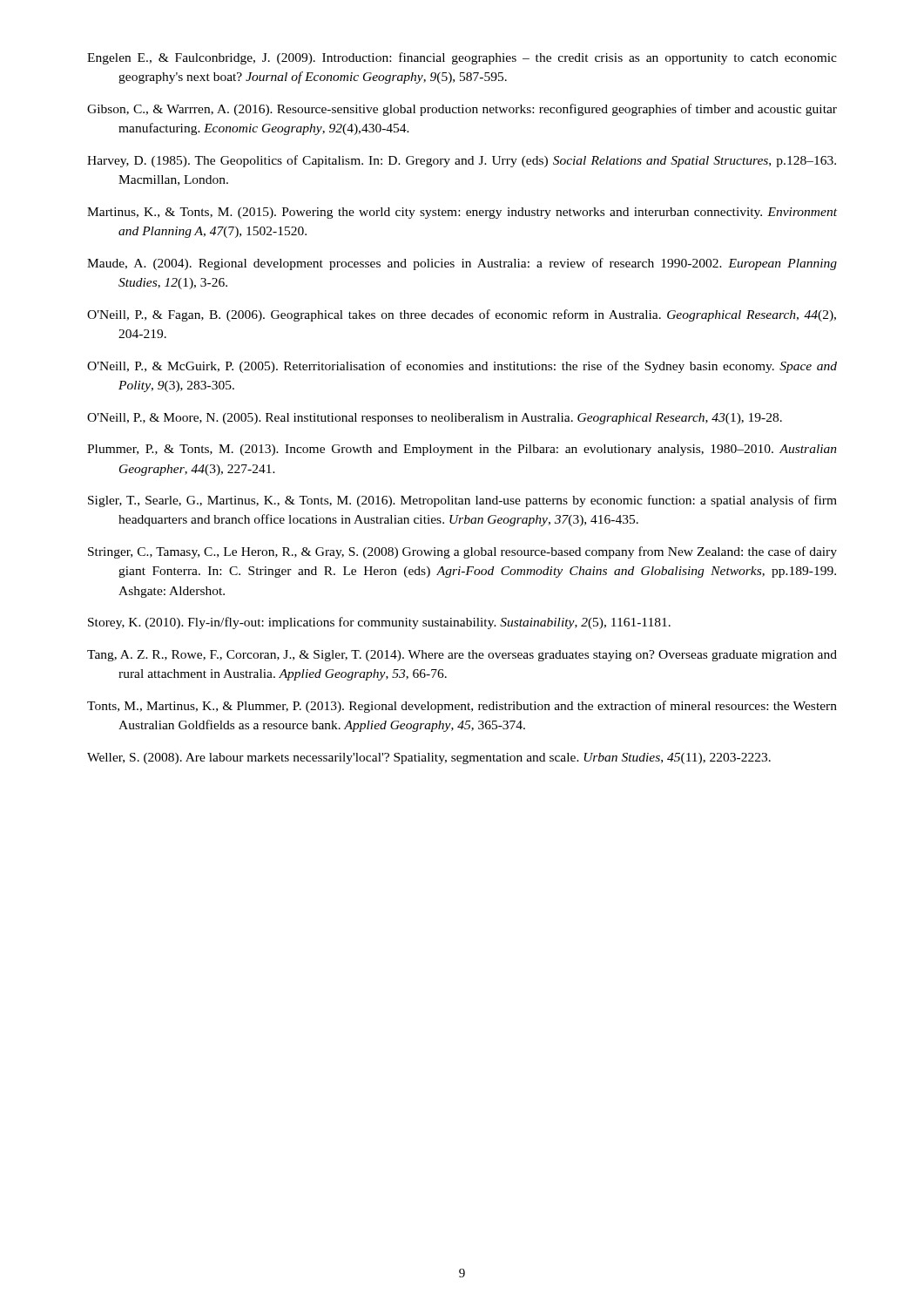Find the list item that reads "Tang, A. Z. R., Rowe, F.,"
Screen dimensions: 1307x924
pyautogui.click(x=462, y=663)
